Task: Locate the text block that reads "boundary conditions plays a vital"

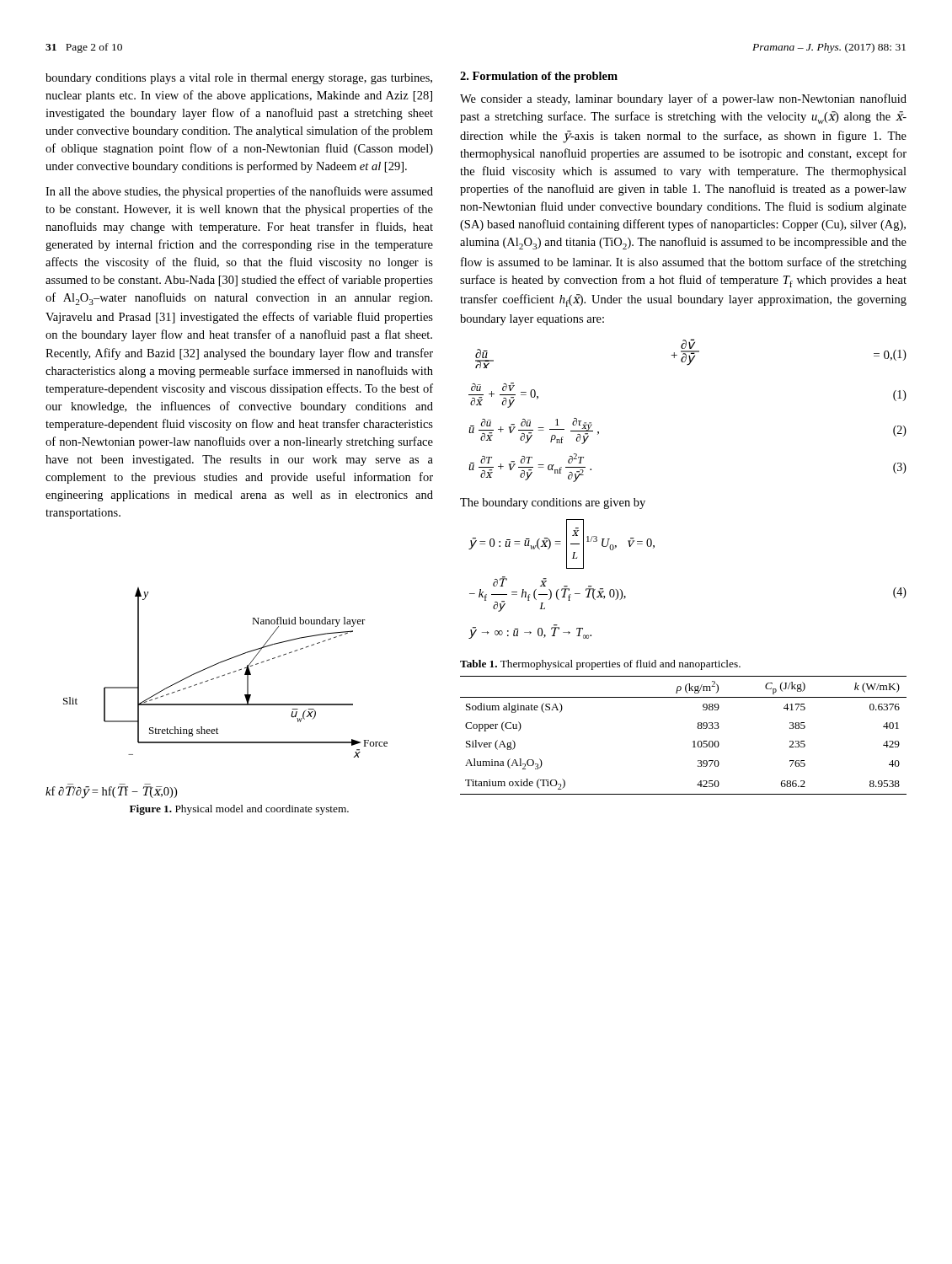Action: [239, 122]
